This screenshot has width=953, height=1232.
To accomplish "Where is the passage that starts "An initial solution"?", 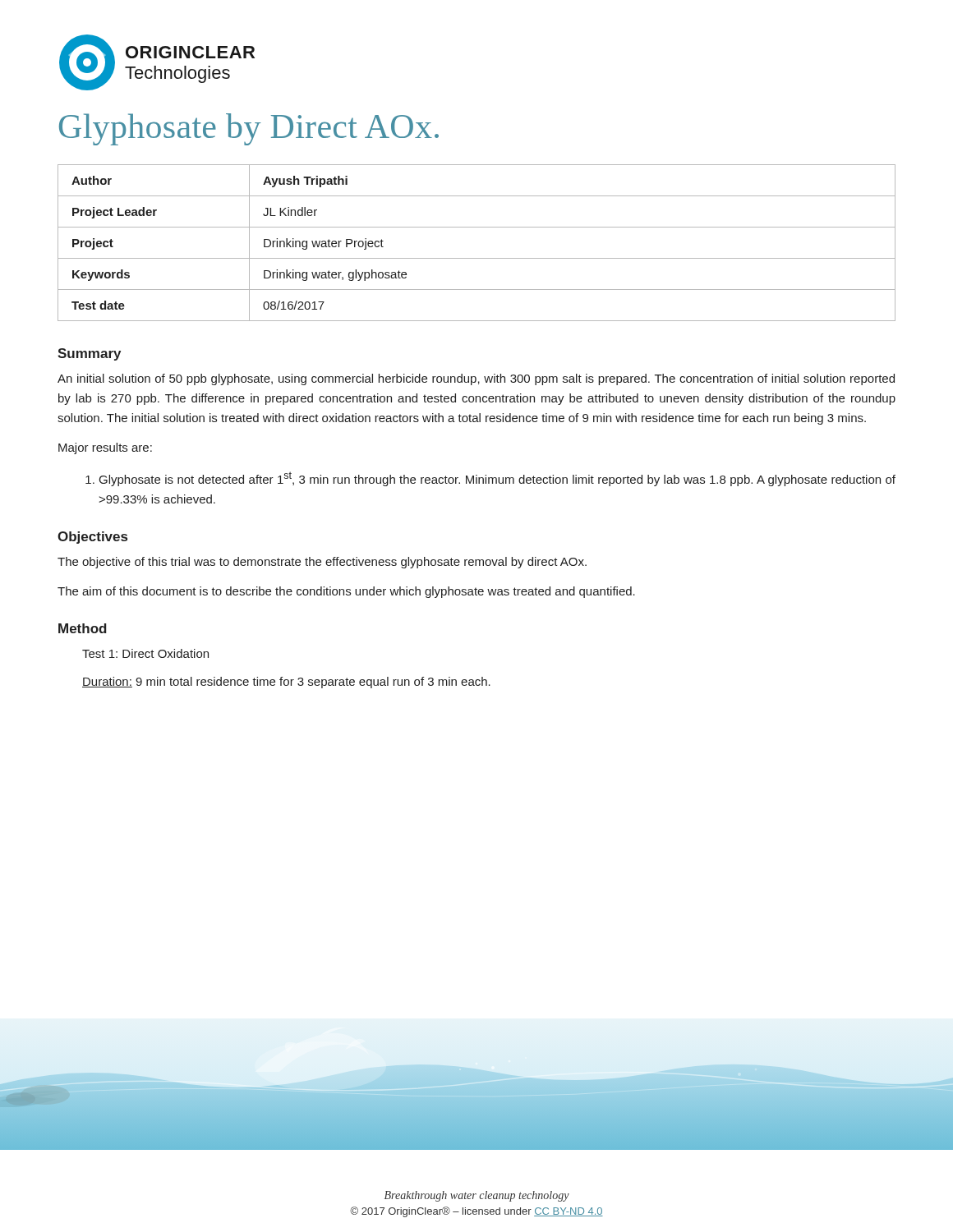I will (476, 398).
